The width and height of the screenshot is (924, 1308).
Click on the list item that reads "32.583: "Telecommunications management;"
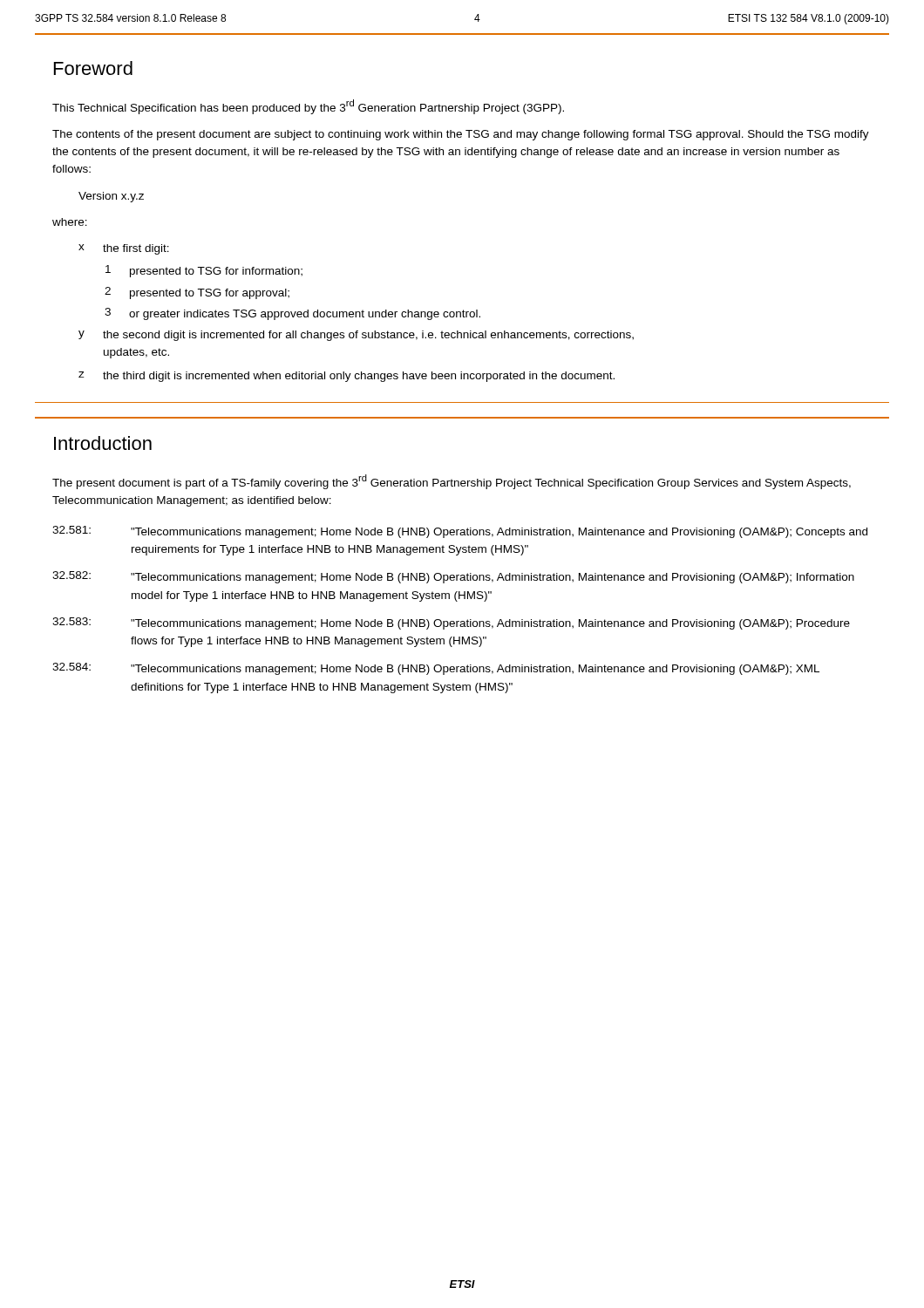pyautogui.click(x=462, y=632)
